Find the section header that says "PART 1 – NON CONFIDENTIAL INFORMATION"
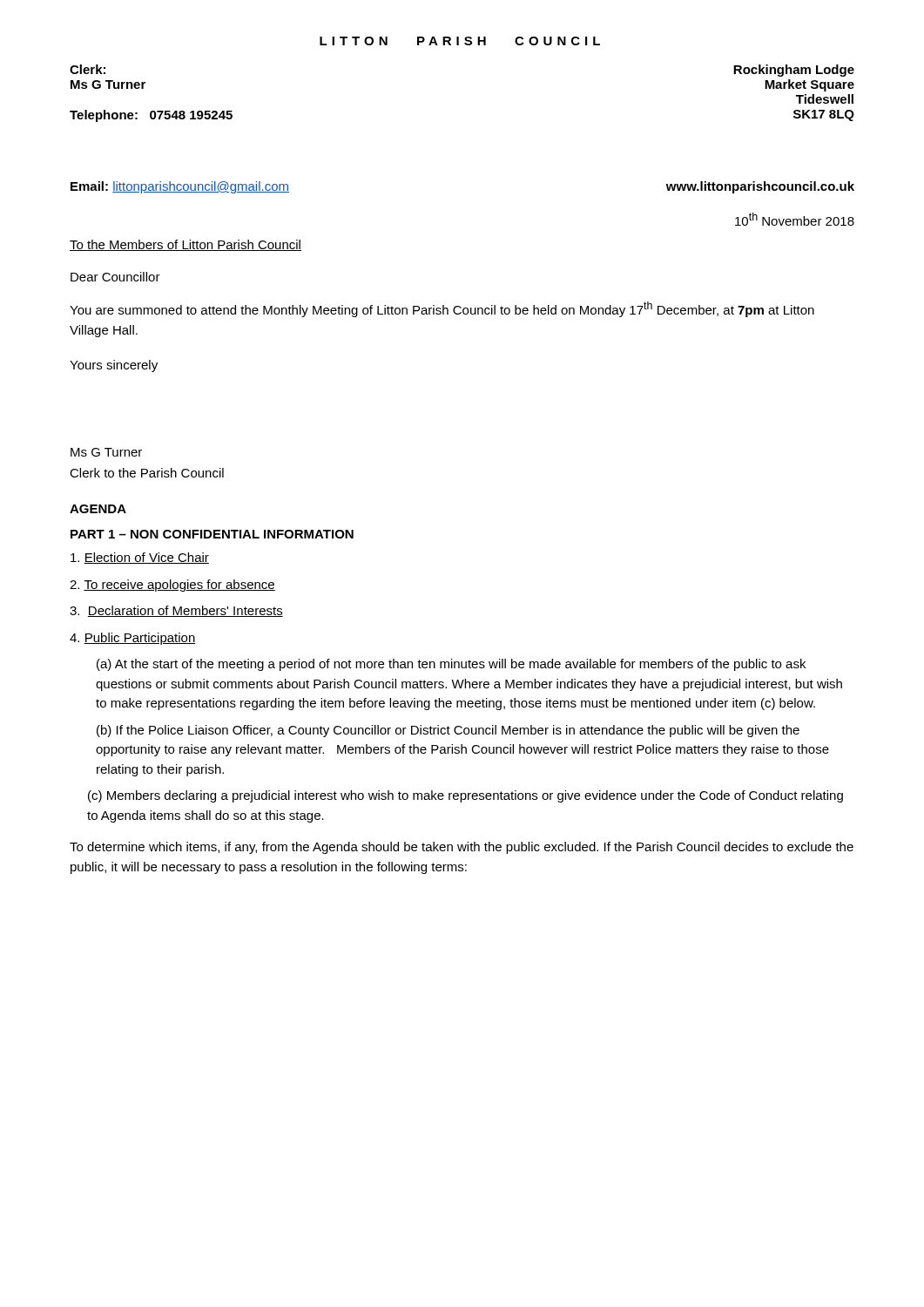 212,534
